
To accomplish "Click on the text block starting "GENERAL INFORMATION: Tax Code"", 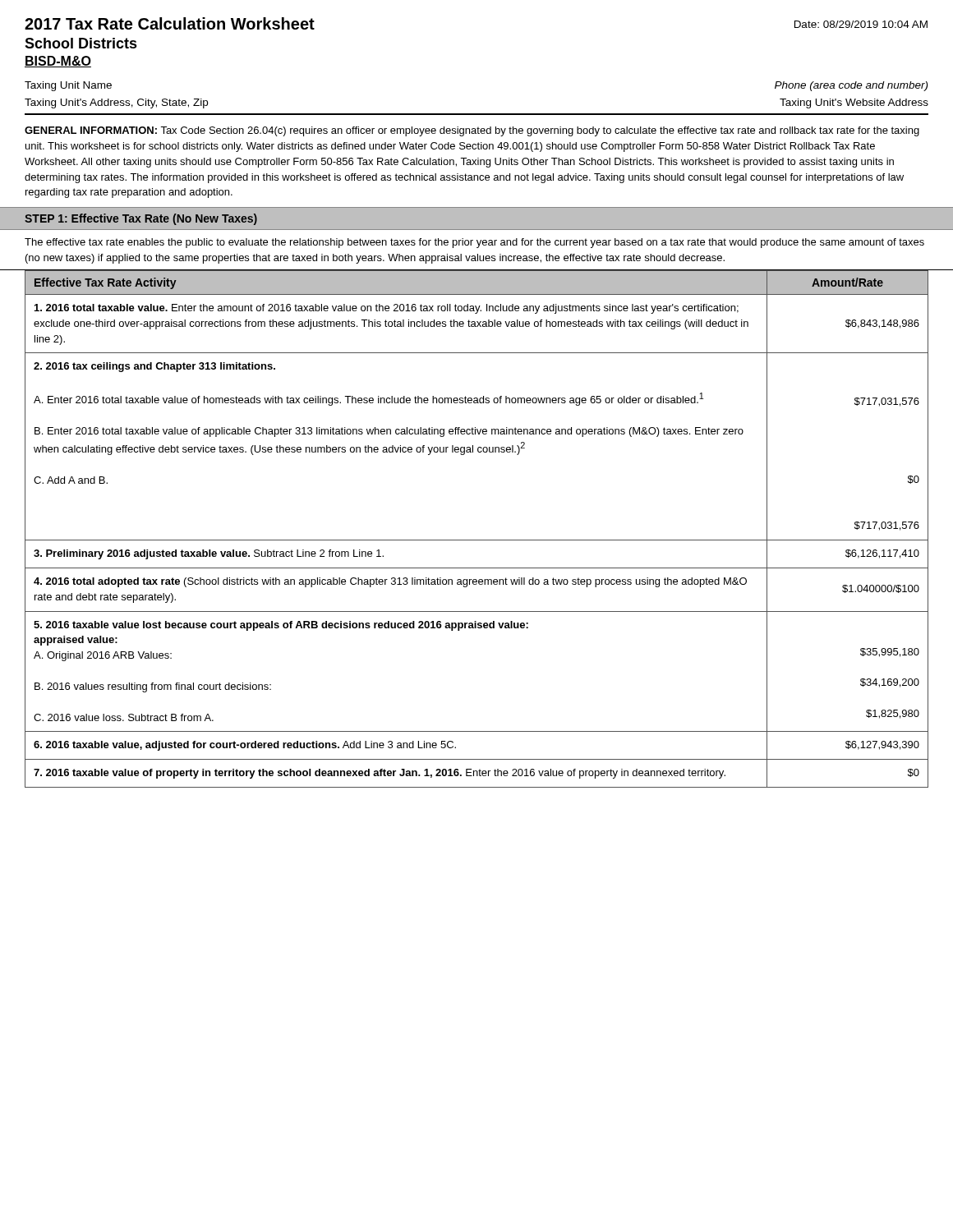I will (472, 161).
